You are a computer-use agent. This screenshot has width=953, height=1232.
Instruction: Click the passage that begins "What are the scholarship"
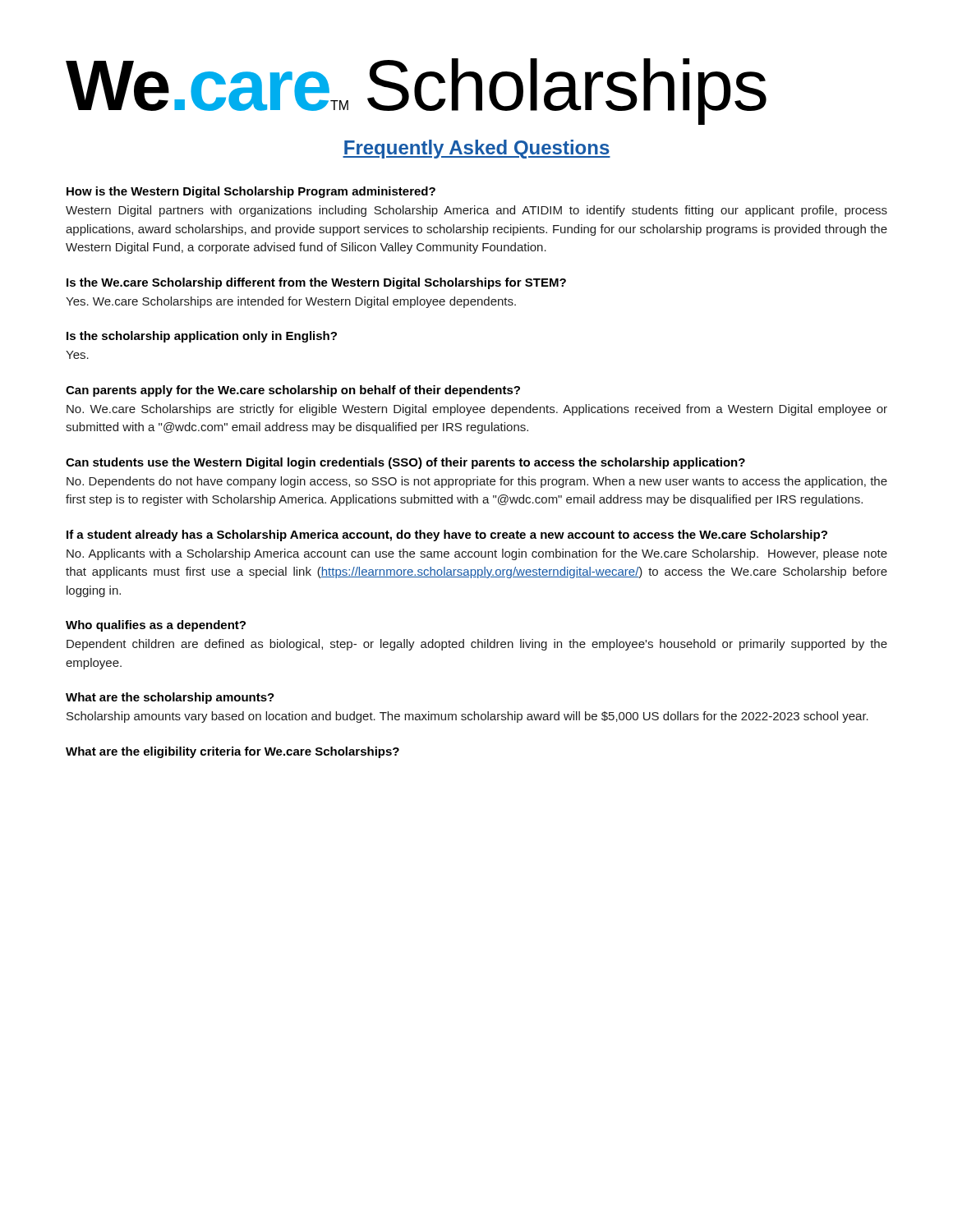pyautogui.click(x=476, y=708)
